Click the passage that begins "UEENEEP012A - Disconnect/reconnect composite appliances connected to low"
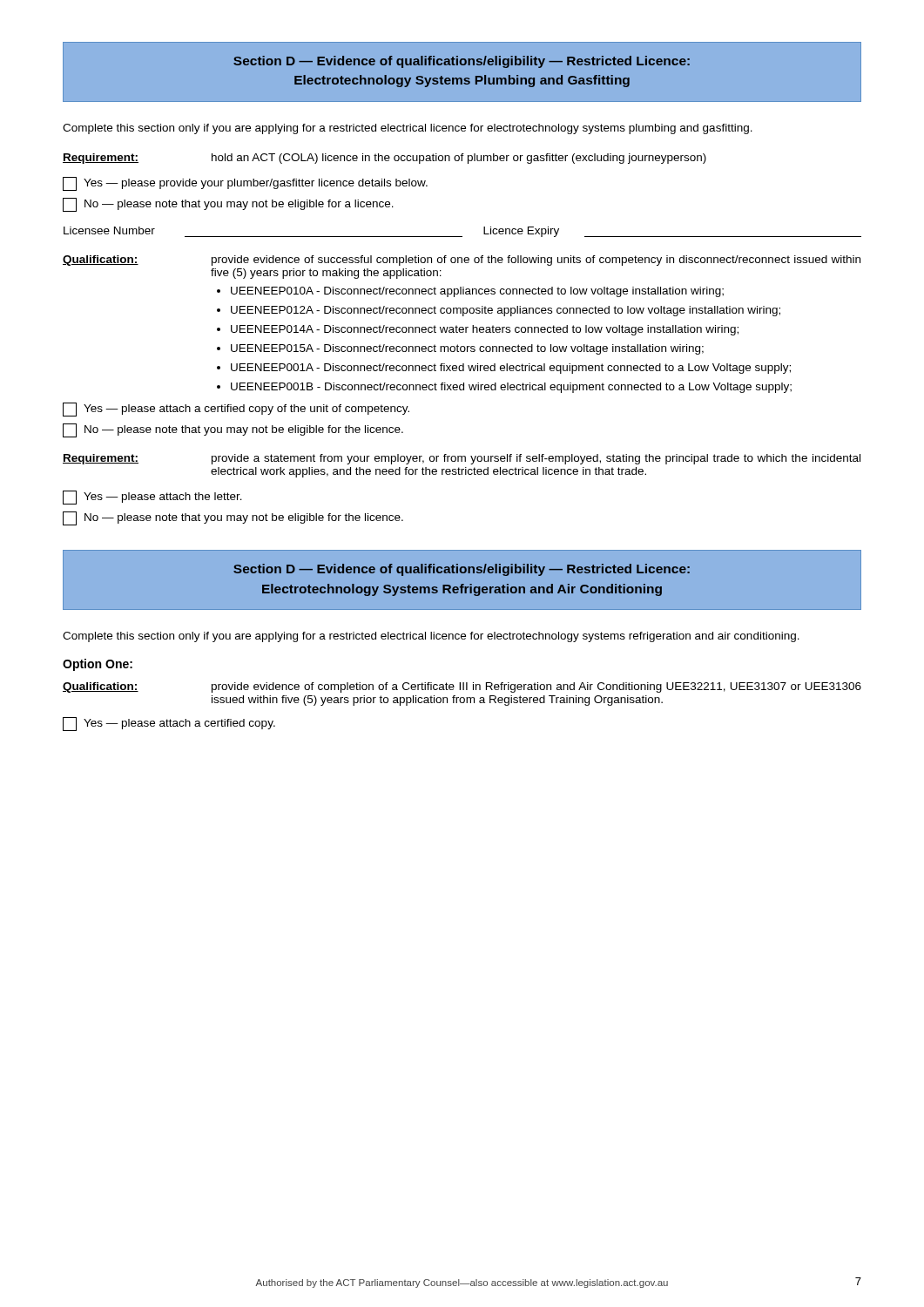This screenshot has width=924, height=1307. coord(506,310)
